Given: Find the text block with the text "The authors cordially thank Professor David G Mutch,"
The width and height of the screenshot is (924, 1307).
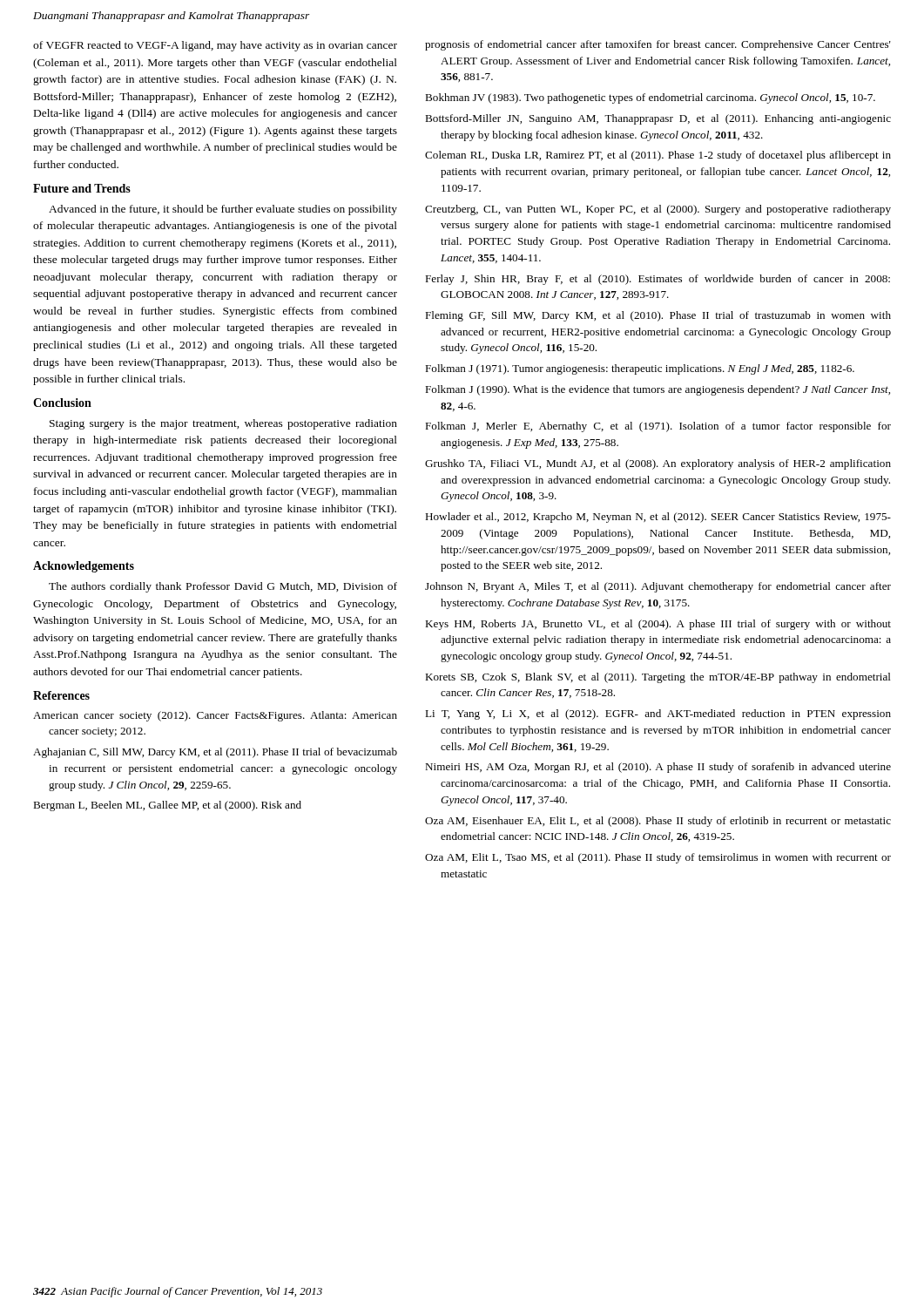Looking at the screenshot, I should (x=215, y=629).
